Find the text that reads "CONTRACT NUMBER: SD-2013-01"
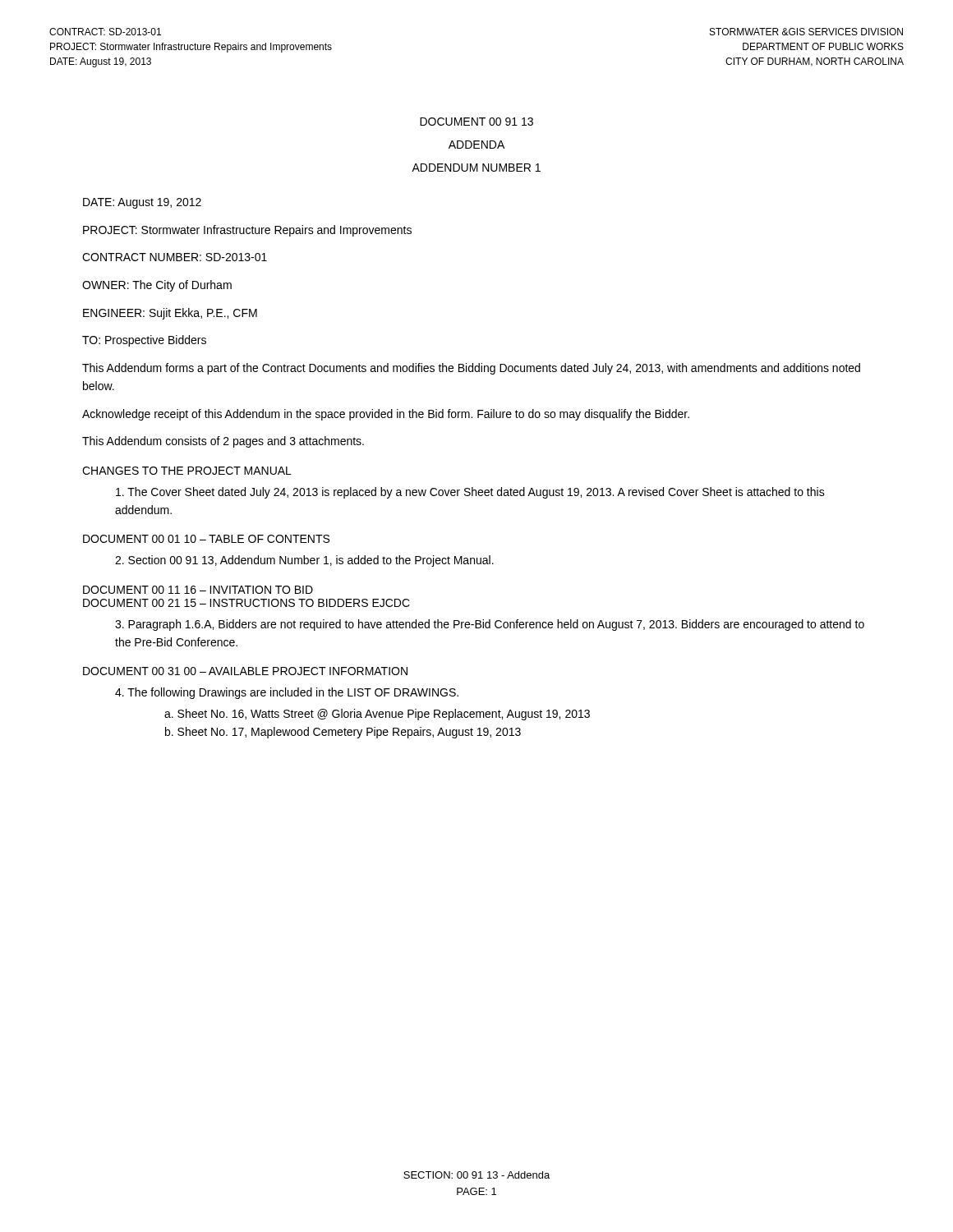The width and height of the screenshot is (953, 1232). click(175, 257)
